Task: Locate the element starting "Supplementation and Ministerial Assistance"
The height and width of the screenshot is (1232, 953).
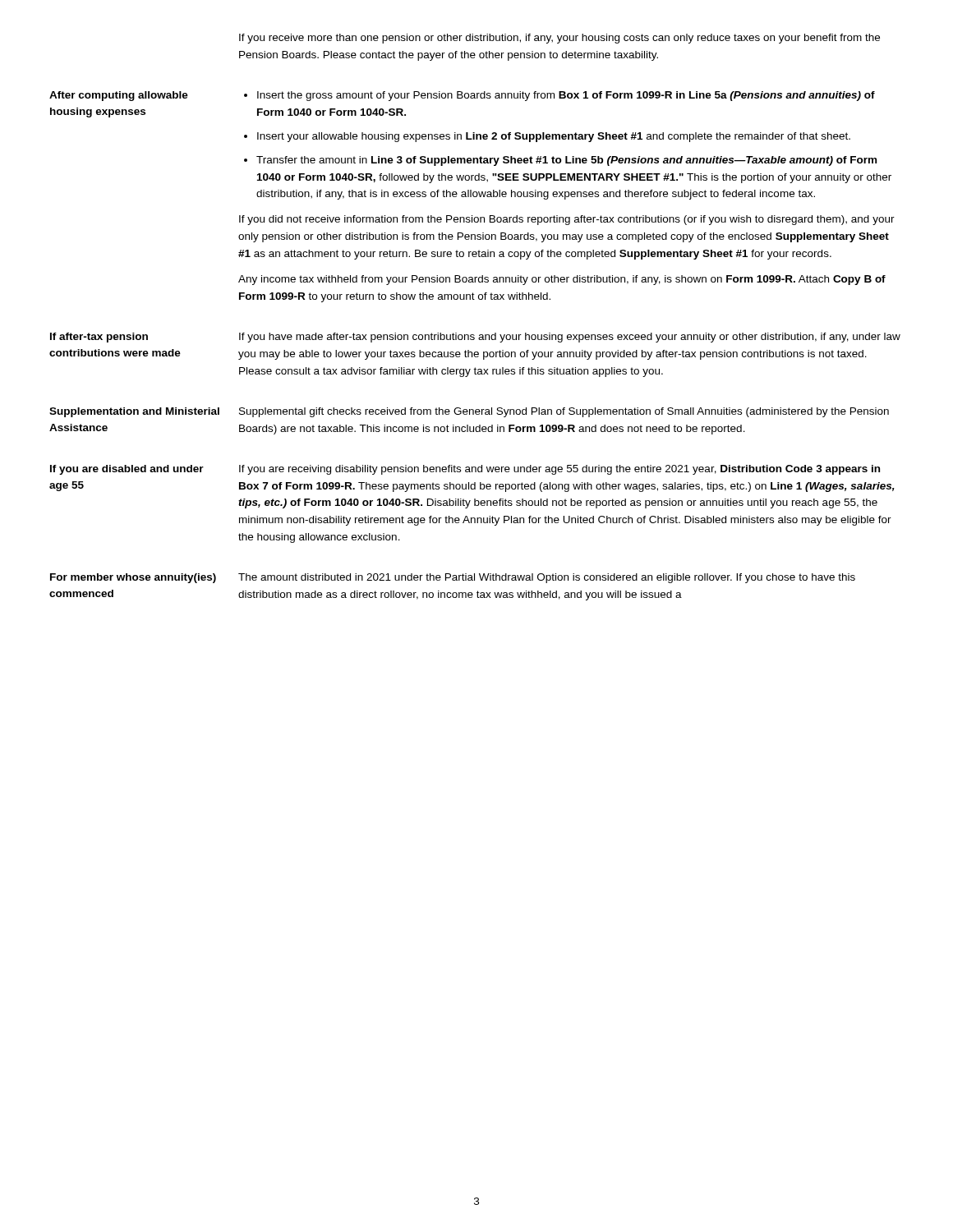Action: coord(135,419)
